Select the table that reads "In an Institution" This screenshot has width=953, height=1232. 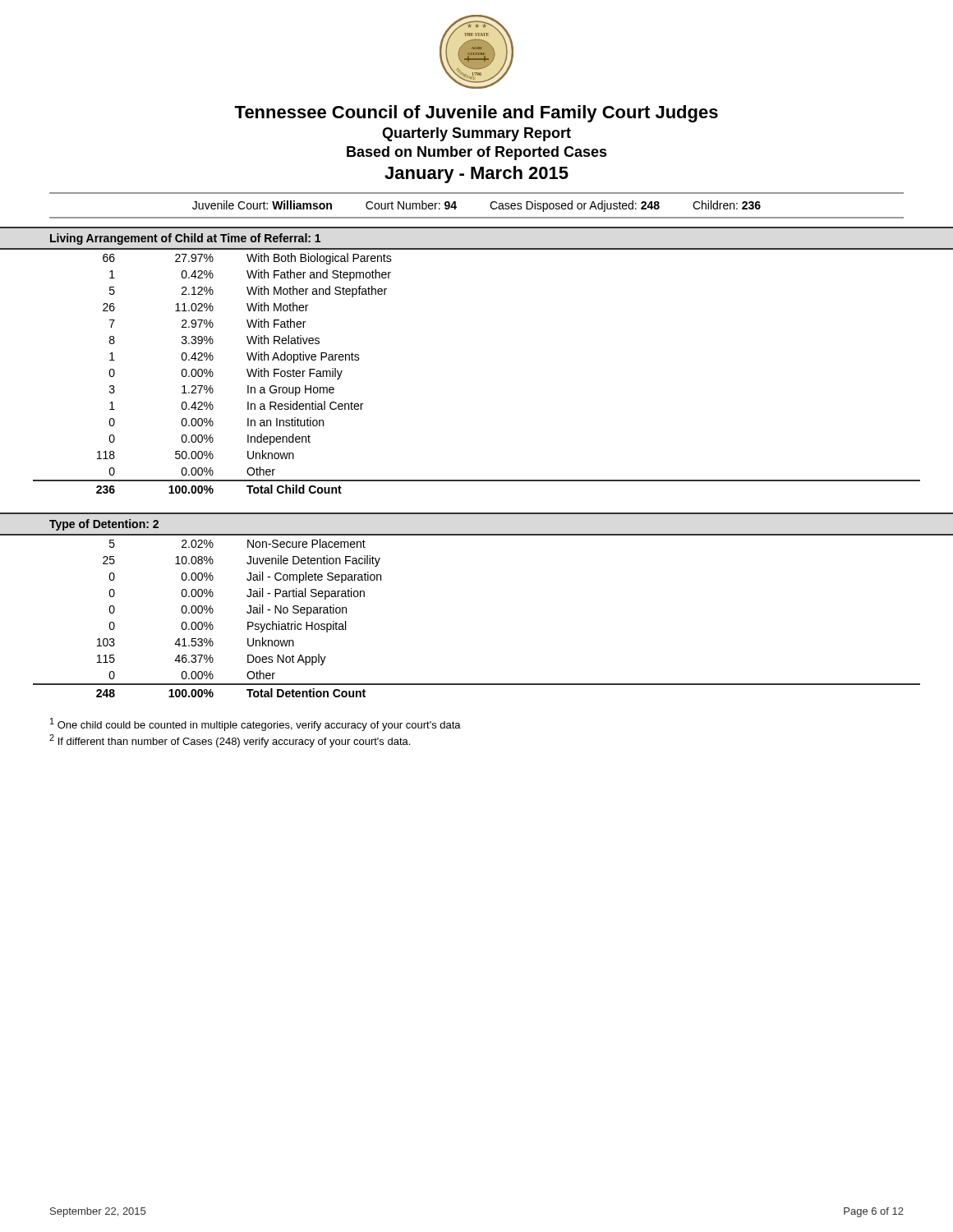[x=476, y=374]
